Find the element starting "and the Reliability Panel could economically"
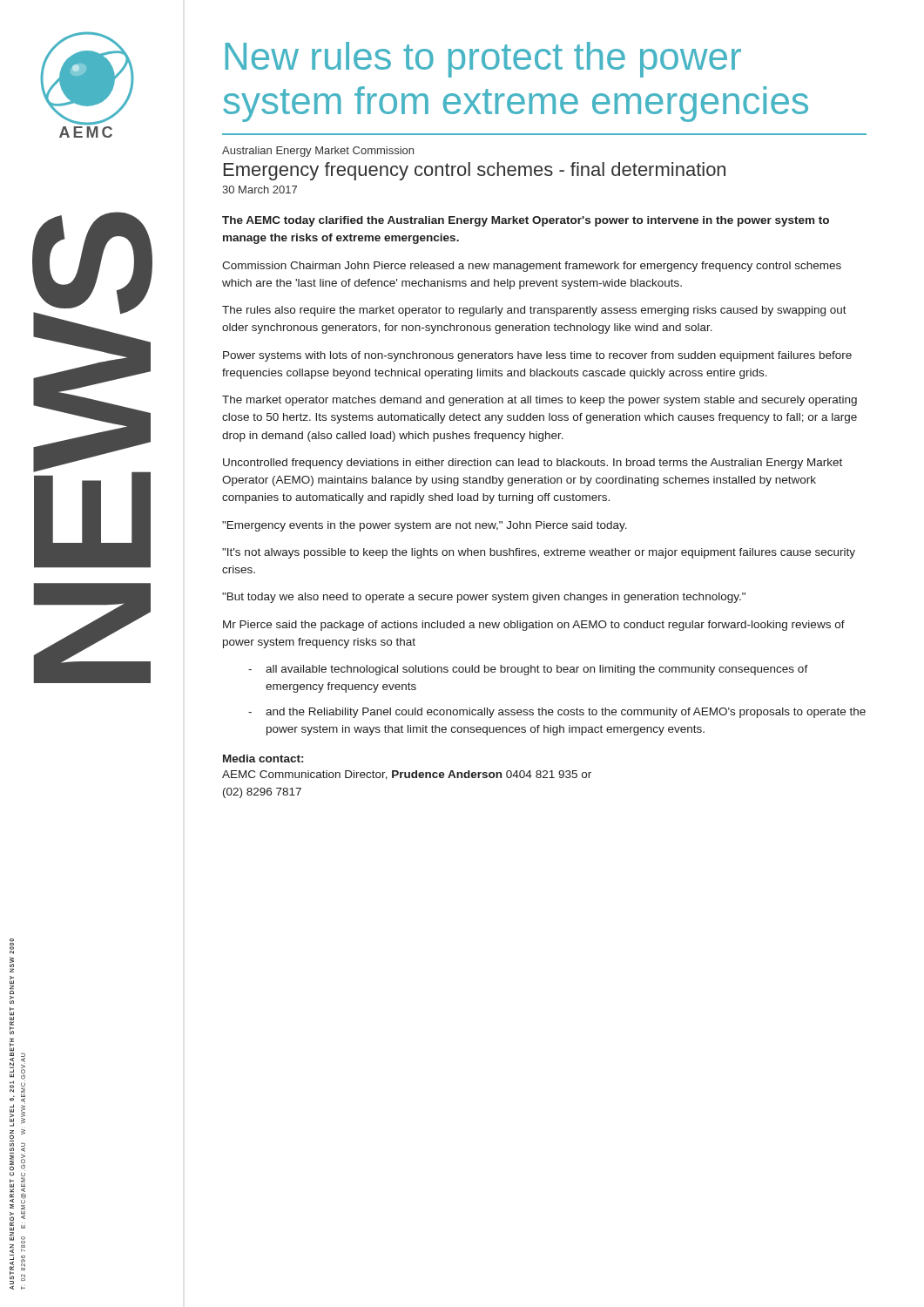Image resolution: width=924 pixels, height=1307 pixels. 566,720
